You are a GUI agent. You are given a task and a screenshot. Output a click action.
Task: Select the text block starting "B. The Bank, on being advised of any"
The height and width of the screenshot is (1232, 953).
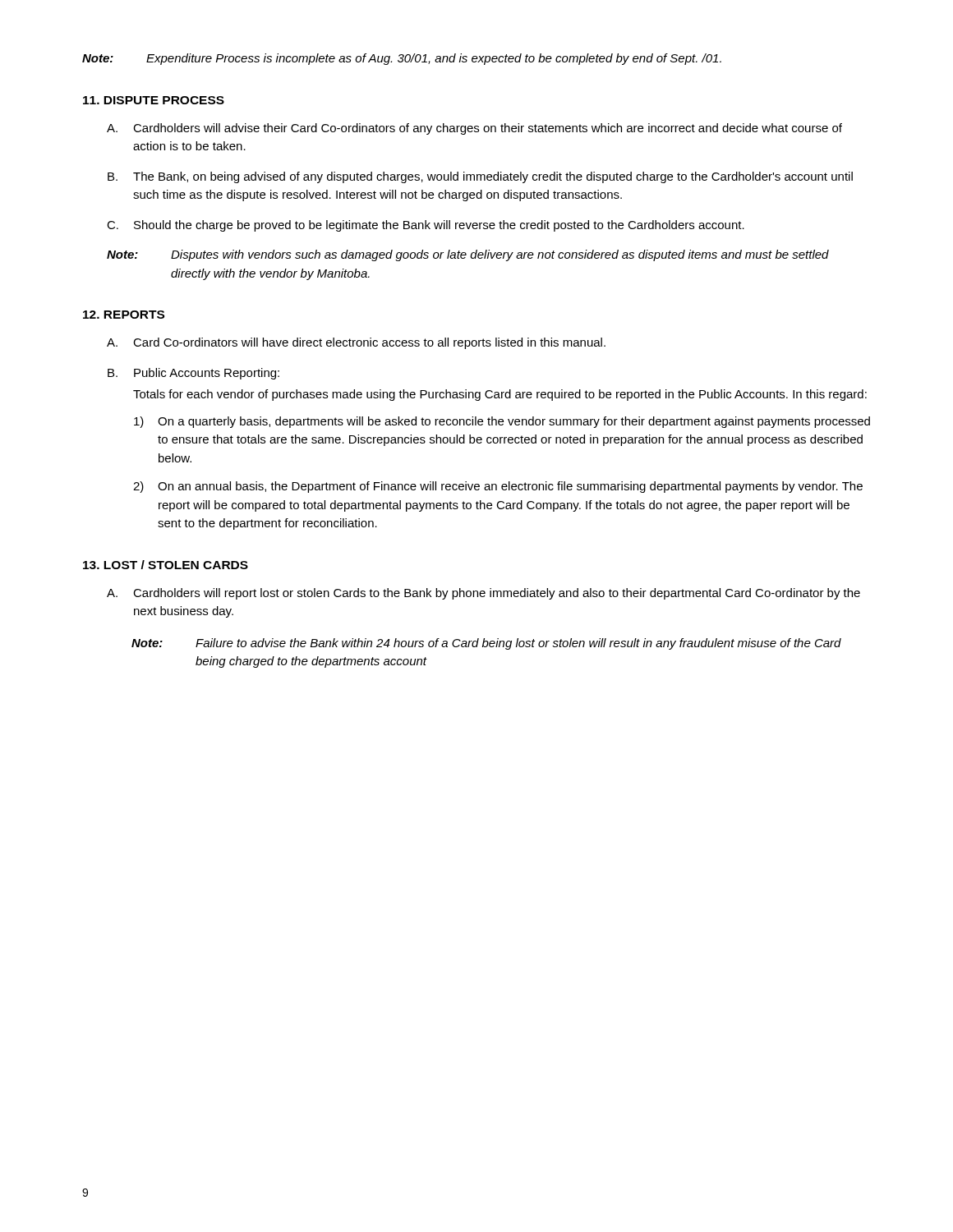click(489, 186)
